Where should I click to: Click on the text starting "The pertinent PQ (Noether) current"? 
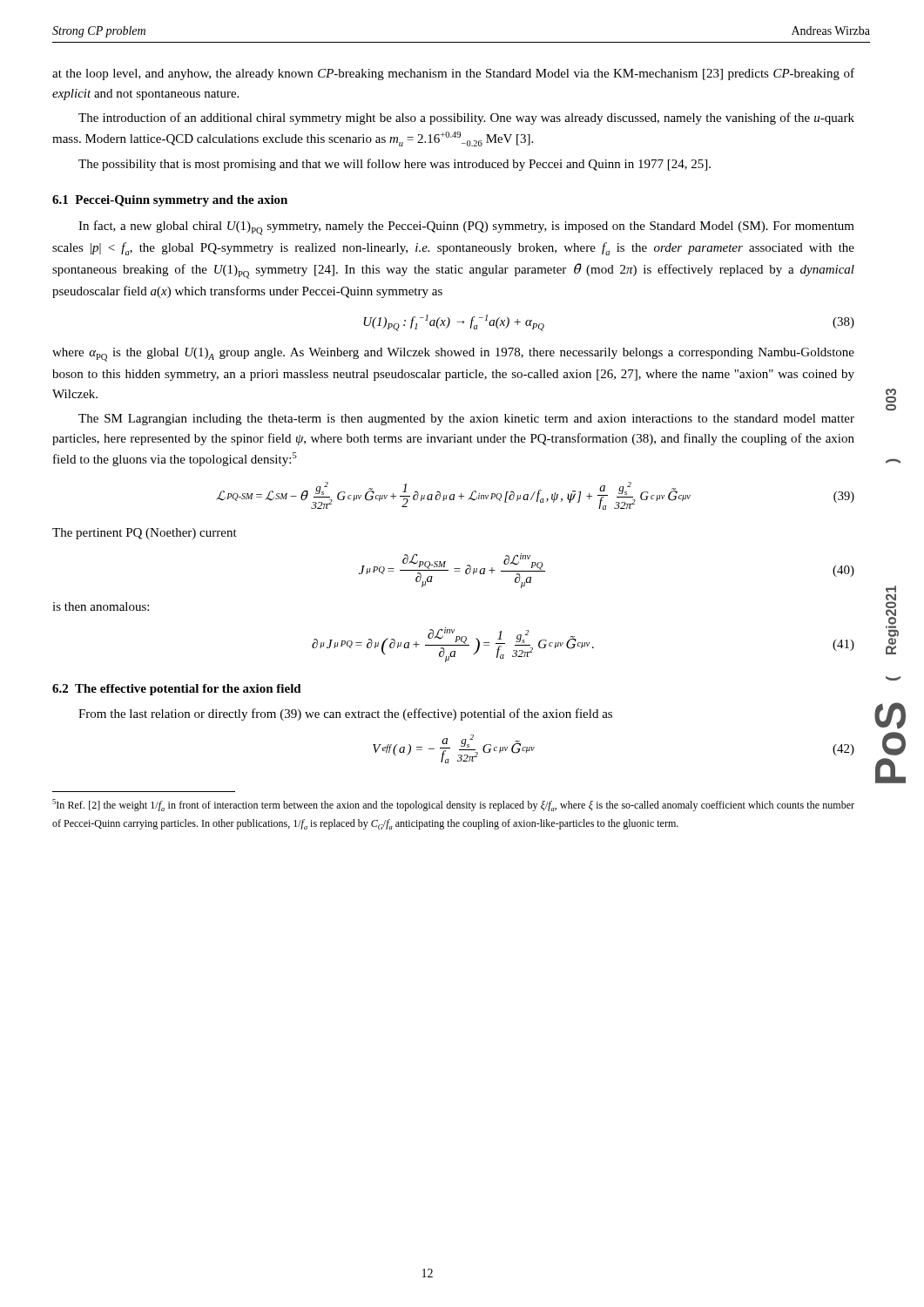[x=144, y=532]
